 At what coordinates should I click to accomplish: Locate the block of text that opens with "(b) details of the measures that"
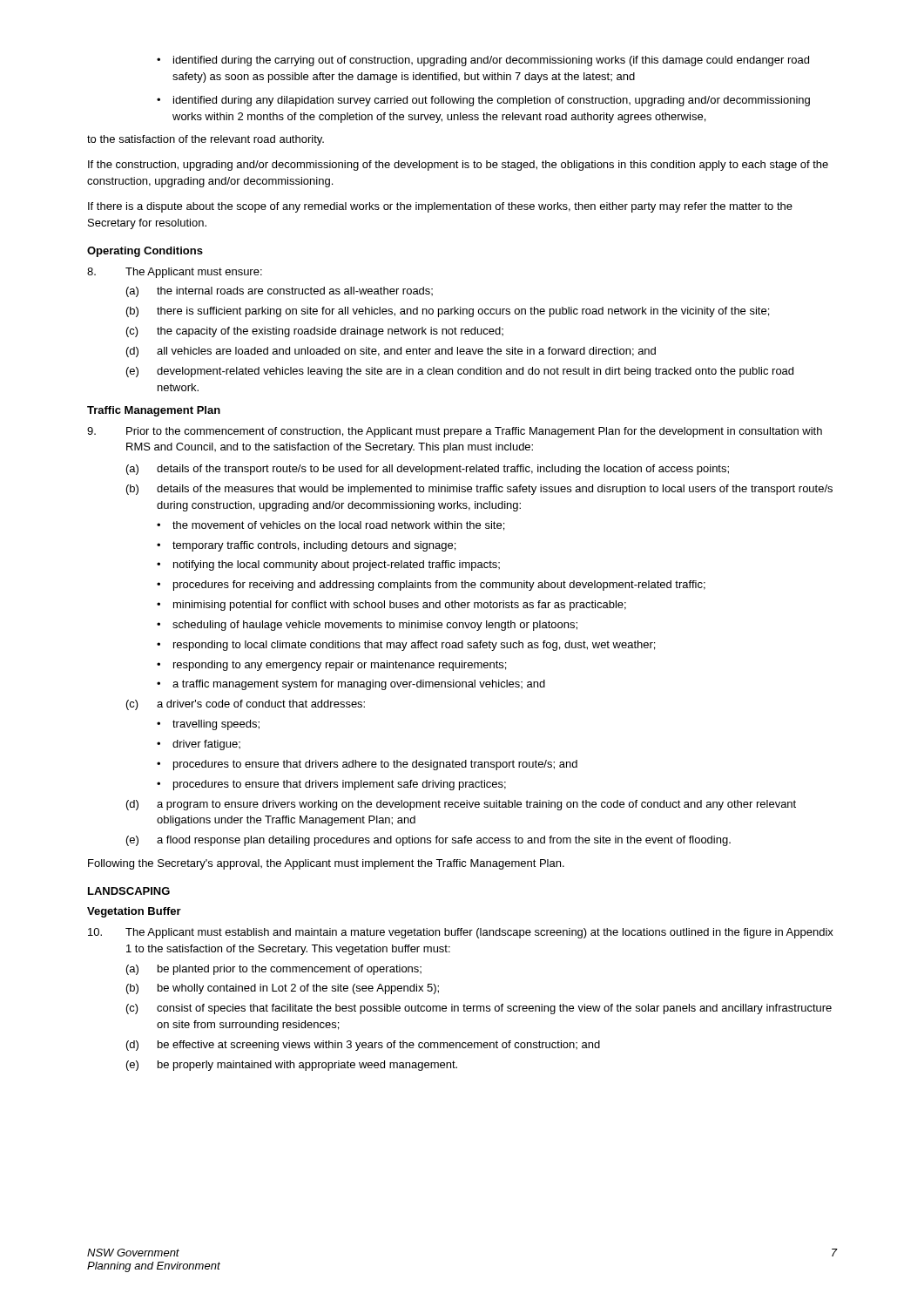[x=481, y=497]
